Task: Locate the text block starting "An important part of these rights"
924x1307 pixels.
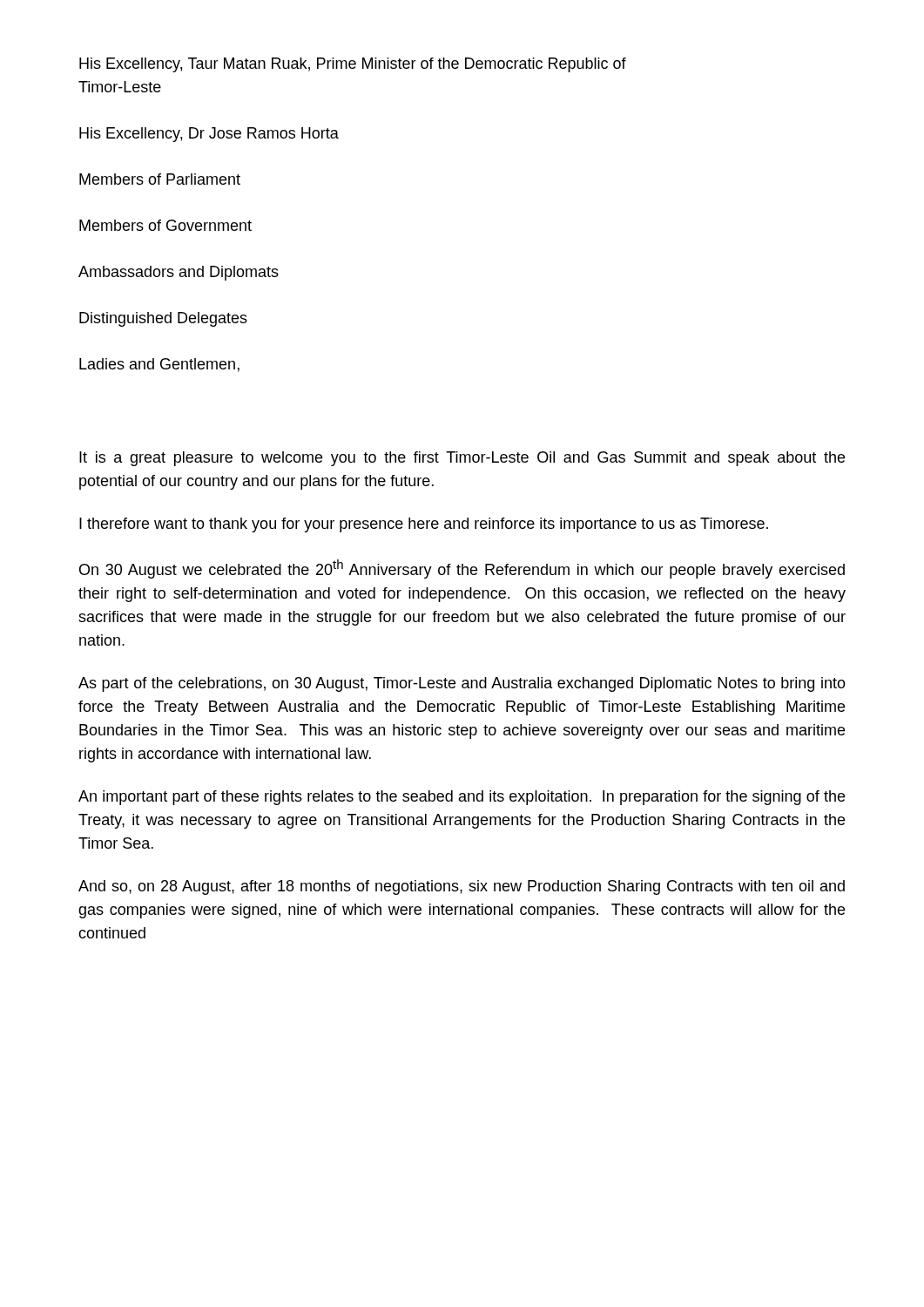Action: 462,820
